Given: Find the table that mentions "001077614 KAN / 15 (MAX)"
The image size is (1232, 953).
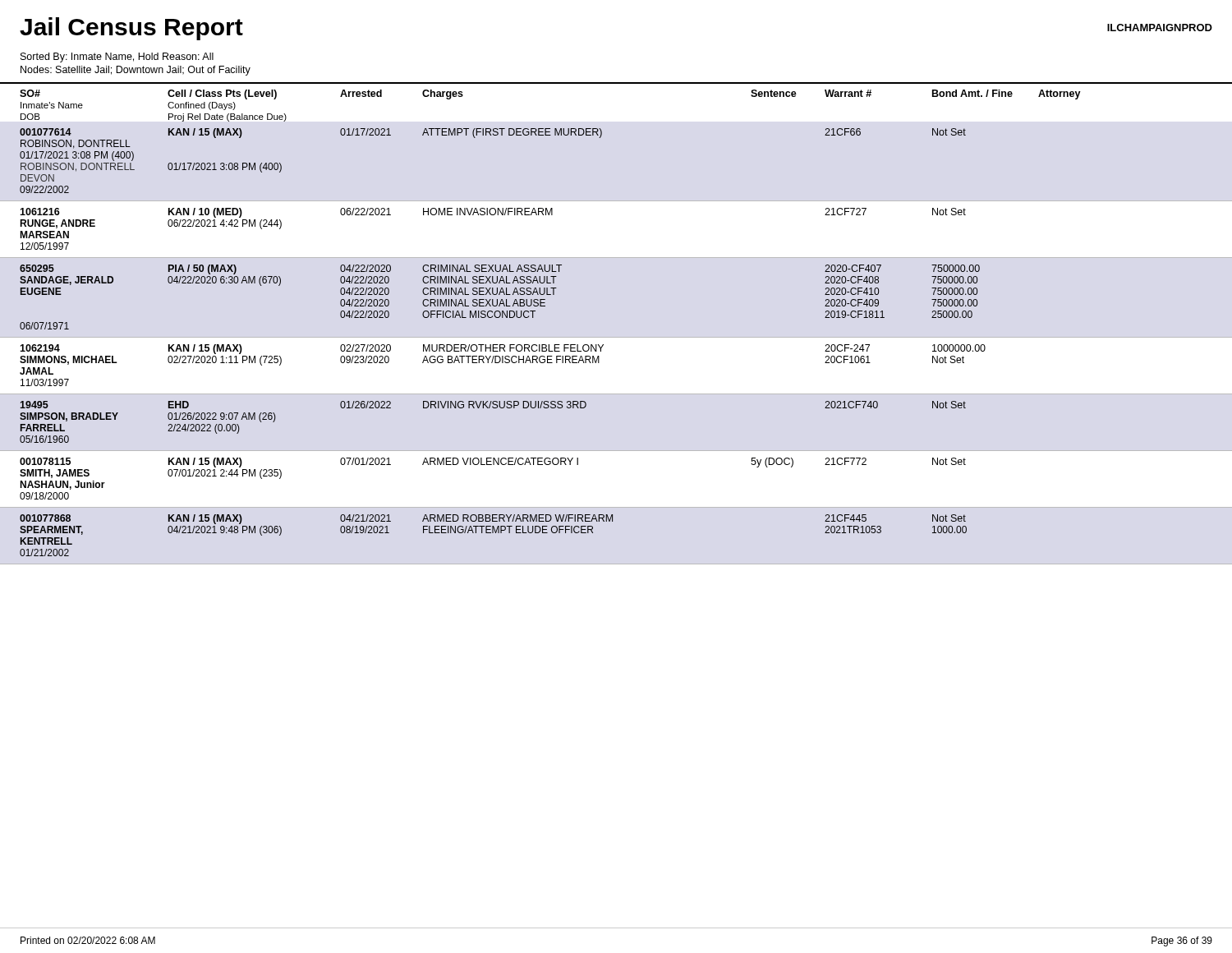Looking at the screenshot, I should click(x=616, y=343).
